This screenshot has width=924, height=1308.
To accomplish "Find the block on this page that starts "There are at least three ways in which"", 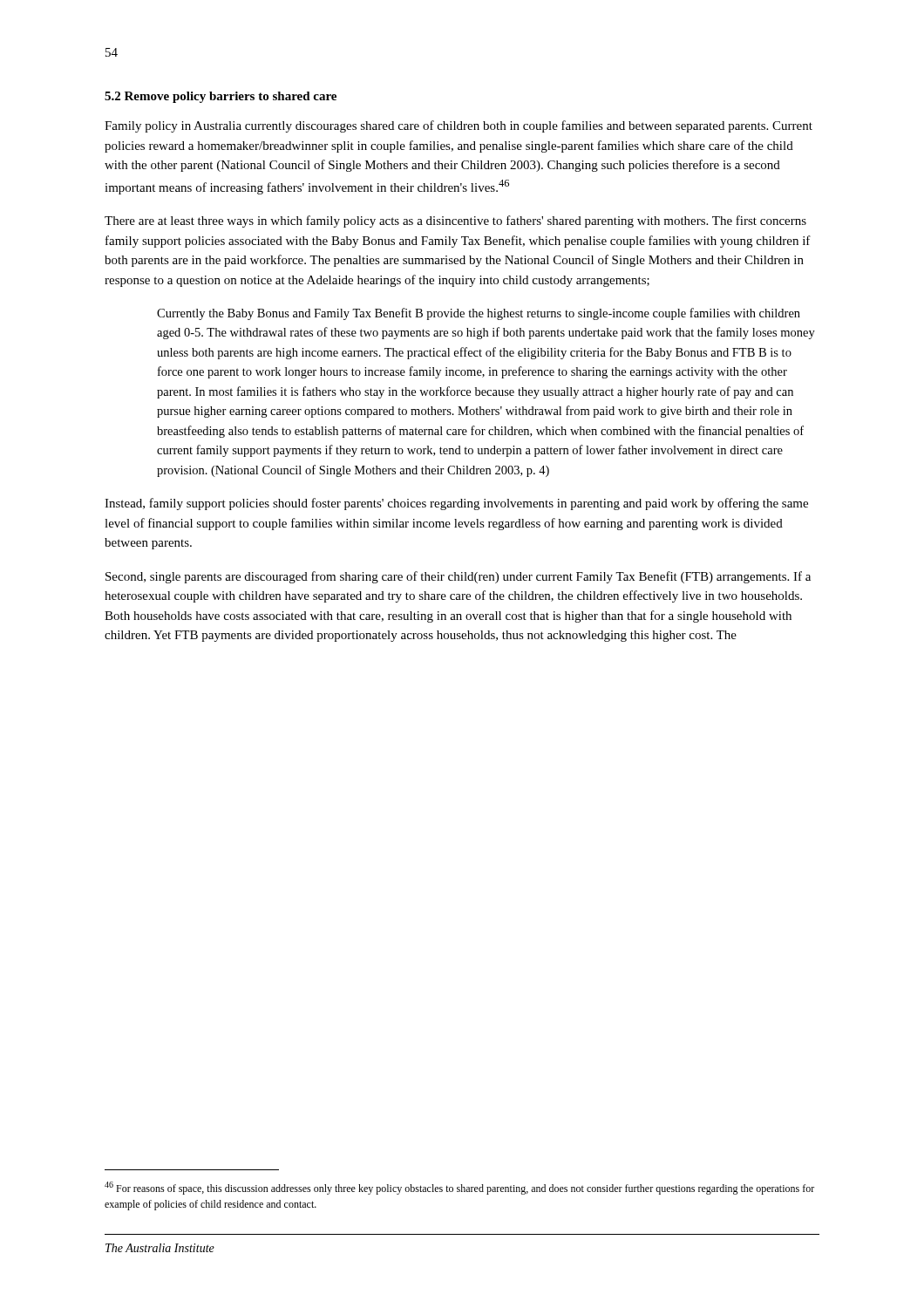I will tap(457, 250).
